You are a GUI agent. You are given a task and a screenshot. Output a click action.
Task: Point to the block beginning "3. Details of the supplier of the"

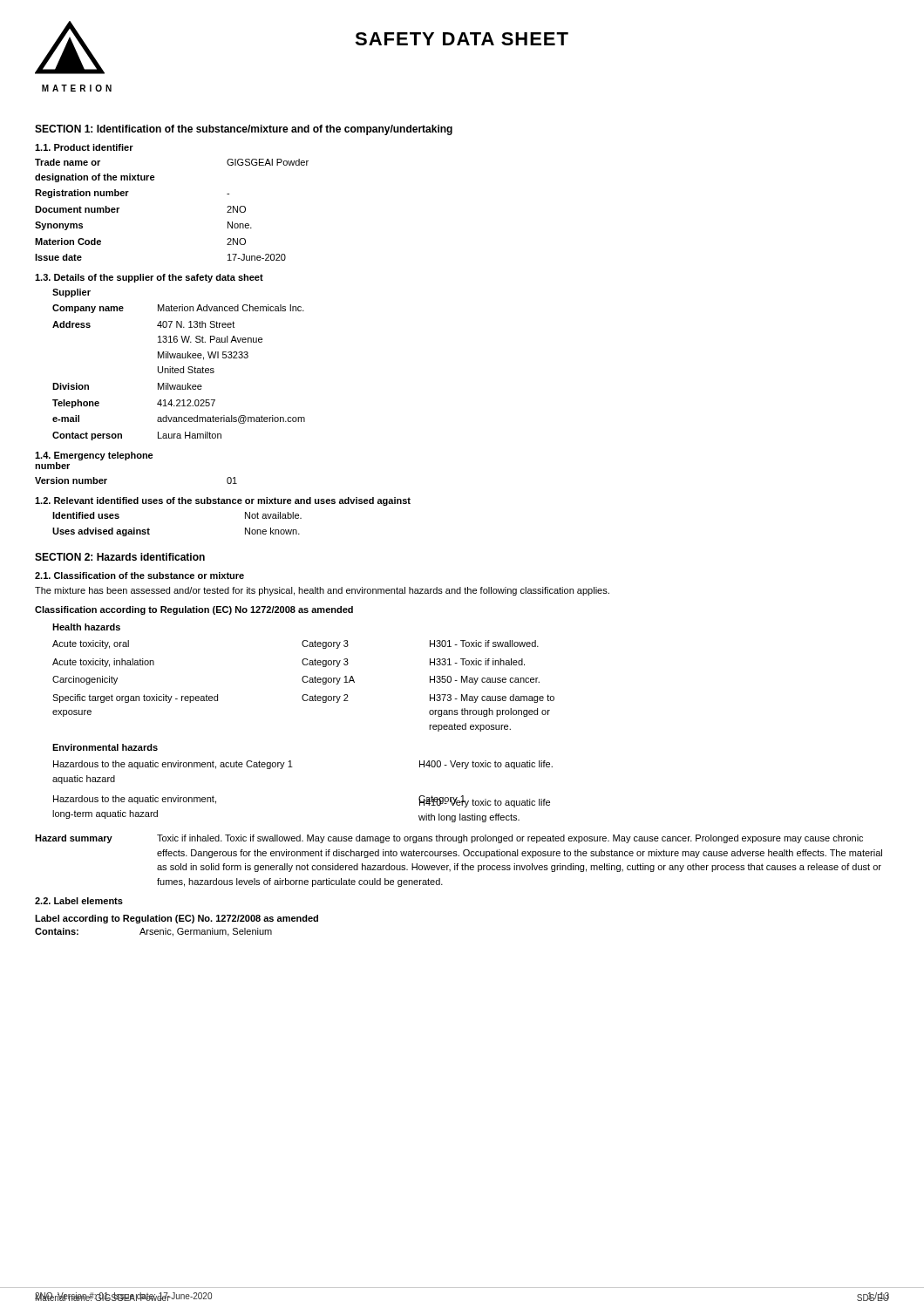pos(149,277)
